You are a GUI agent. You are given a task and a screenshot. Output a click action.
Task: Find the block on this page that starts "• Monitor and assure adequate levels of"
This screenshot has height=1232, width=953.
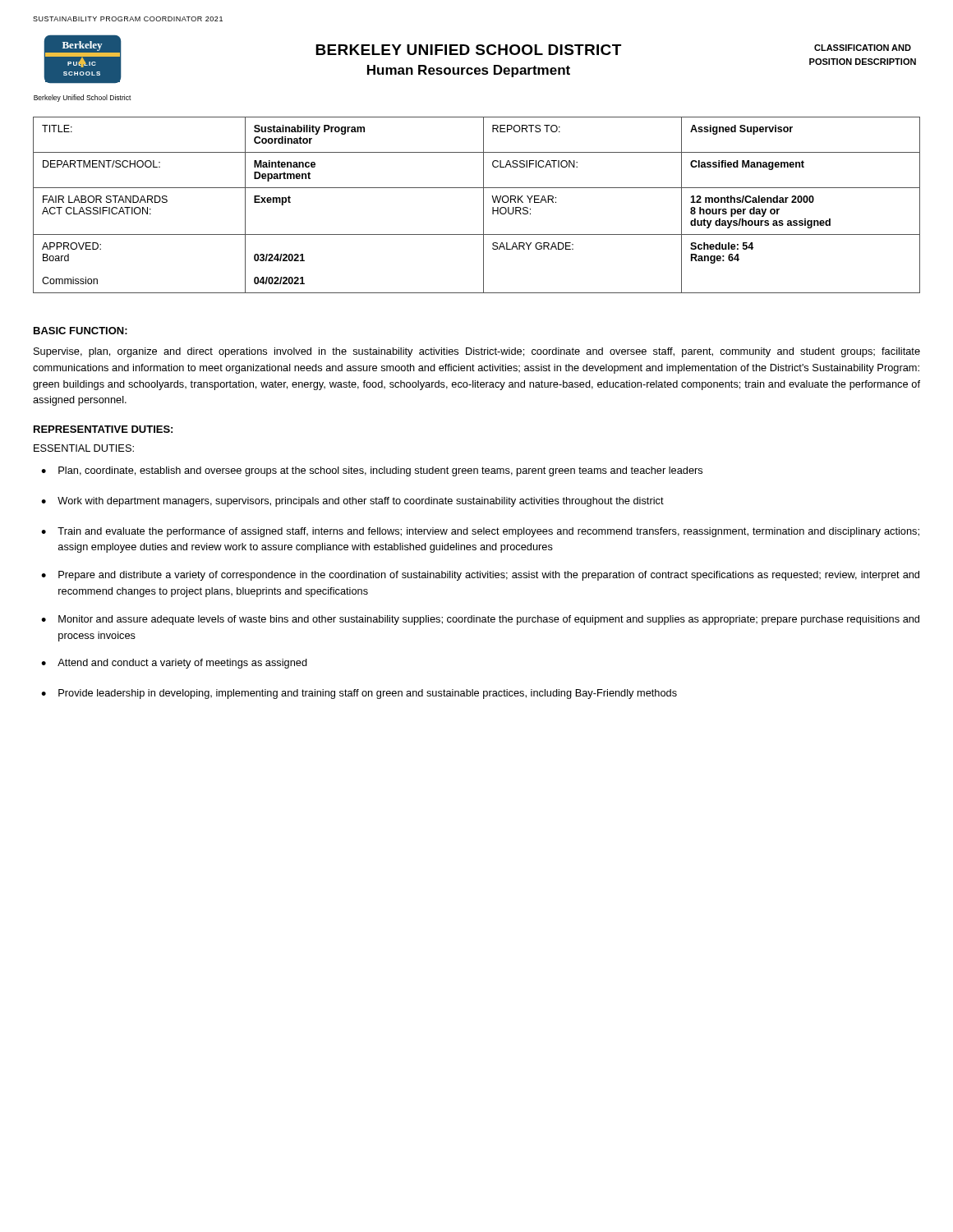[x=481, y=627]
